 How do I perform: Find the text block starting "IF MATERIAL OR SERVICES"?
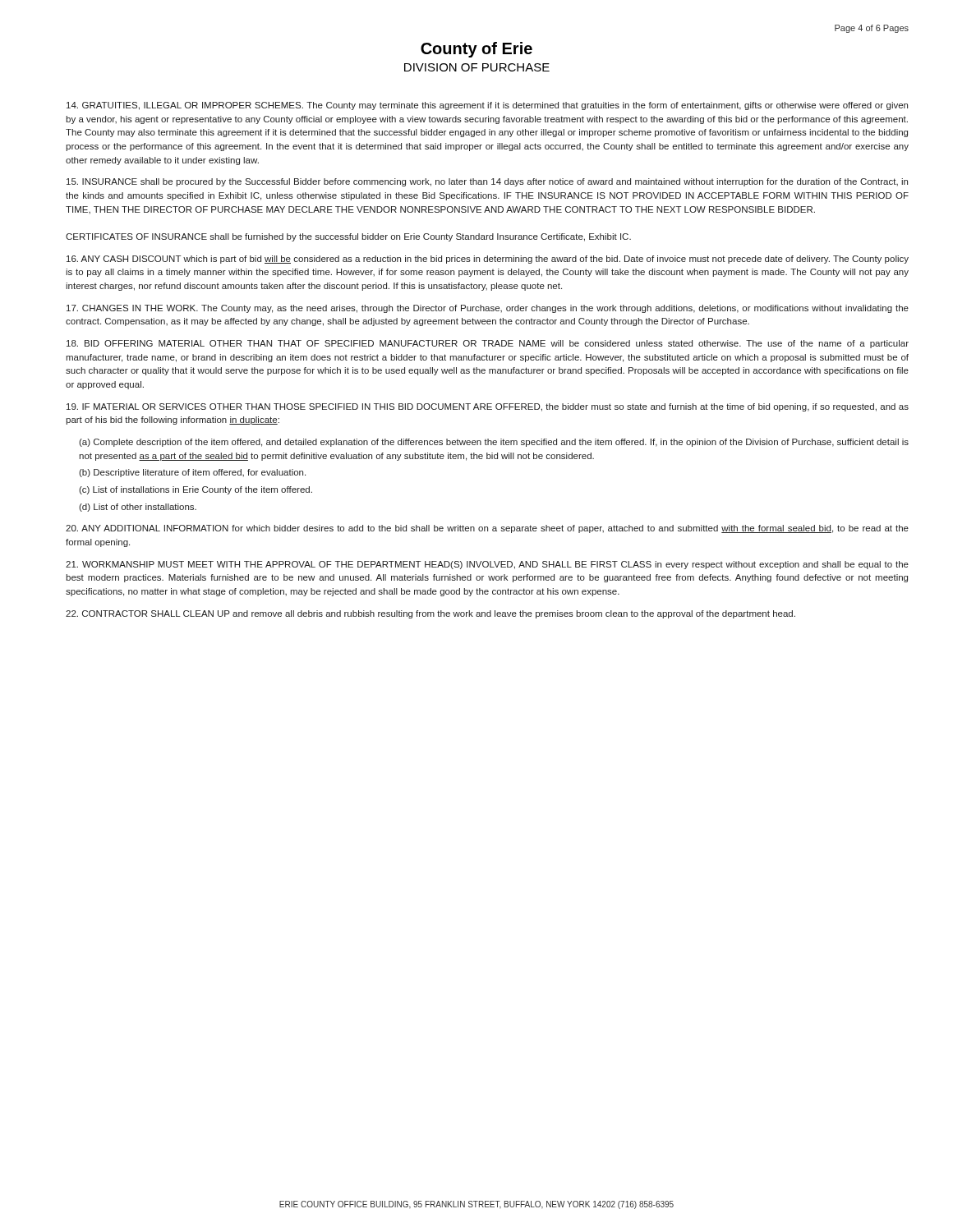pos(487,413)
